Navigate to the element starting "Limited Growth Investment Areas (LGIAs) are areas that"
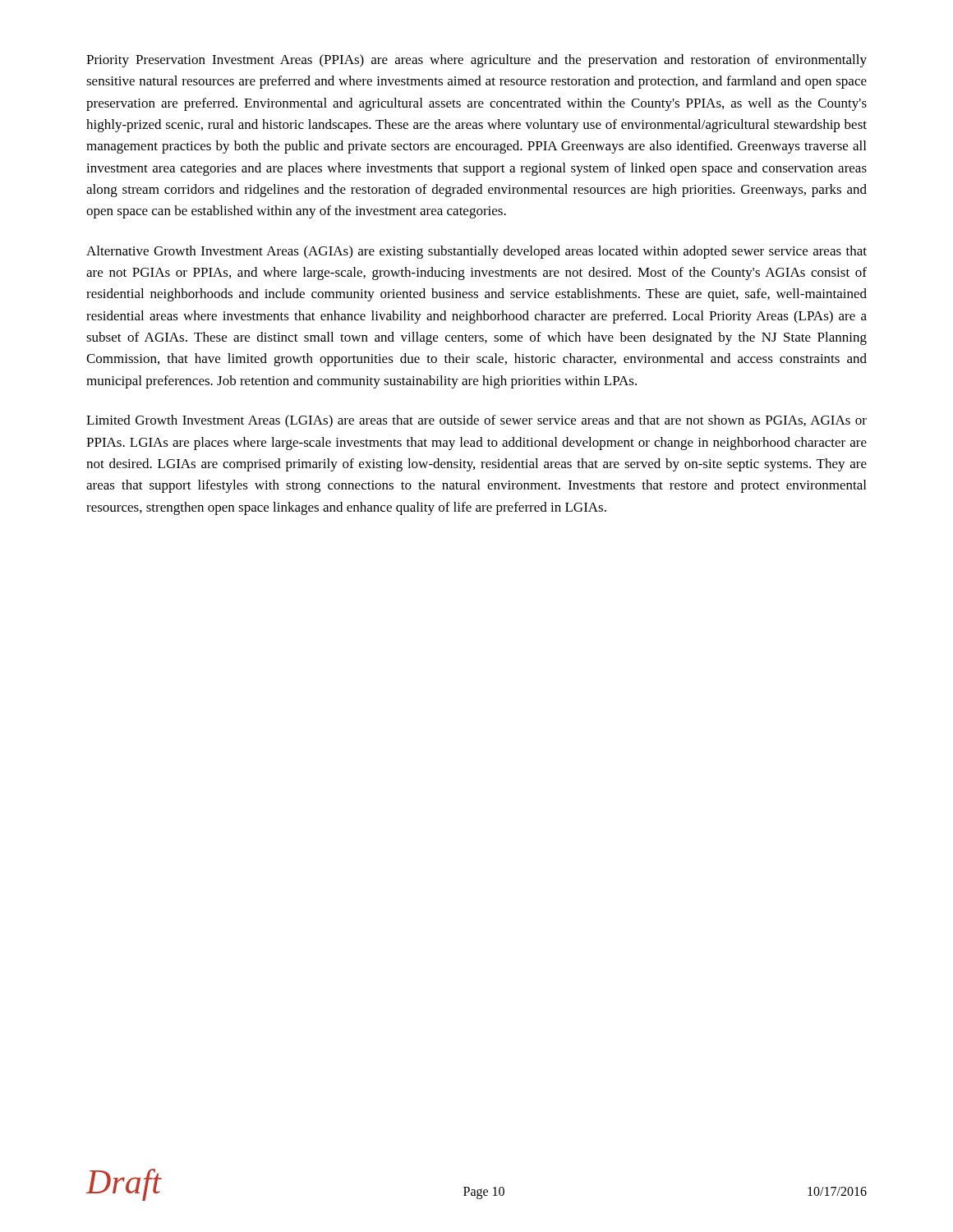This screenshot has height=1232, width=953. click(476, 464)
